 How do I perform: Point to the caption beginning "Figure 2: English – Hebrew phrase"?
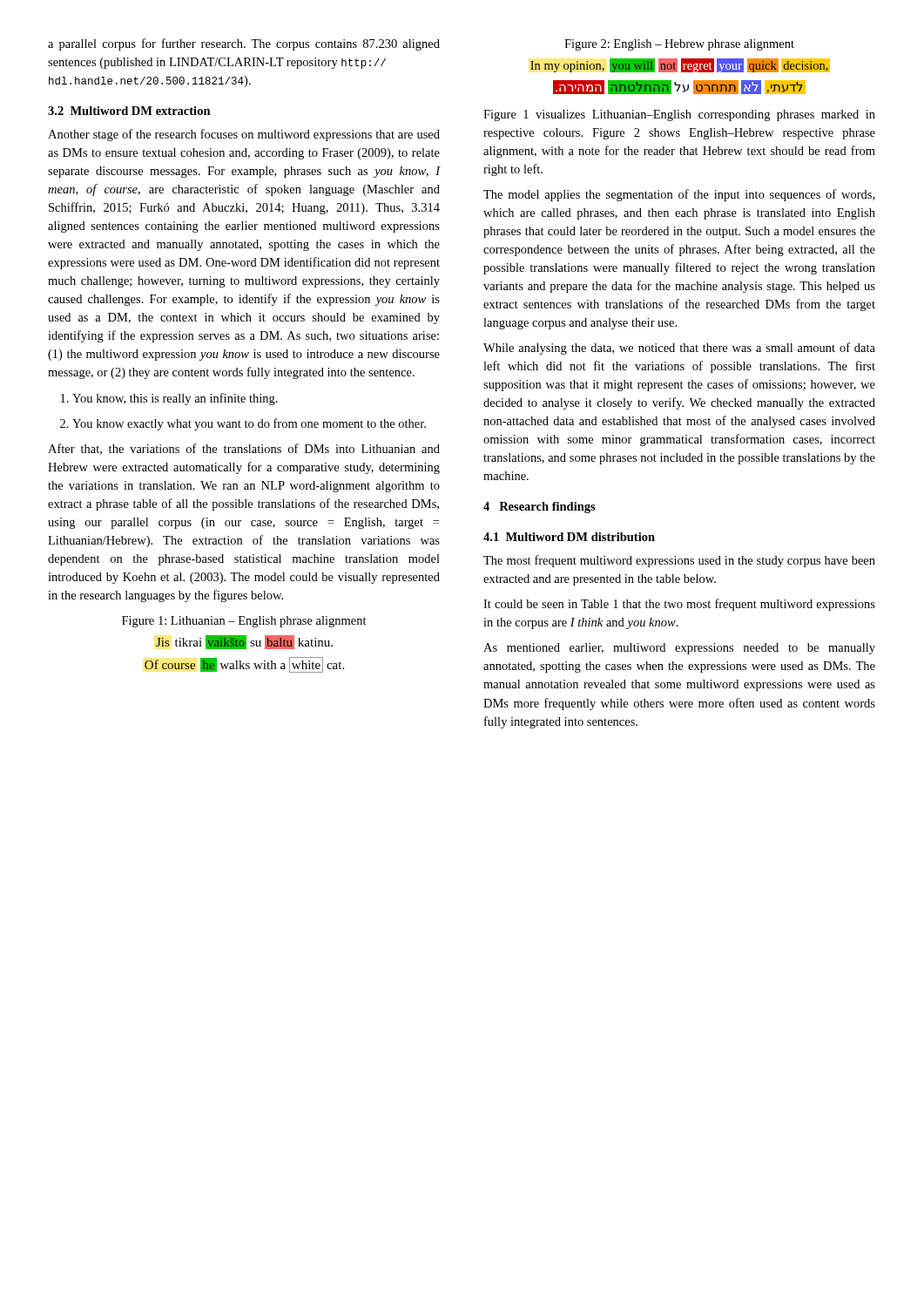point(679,44)
